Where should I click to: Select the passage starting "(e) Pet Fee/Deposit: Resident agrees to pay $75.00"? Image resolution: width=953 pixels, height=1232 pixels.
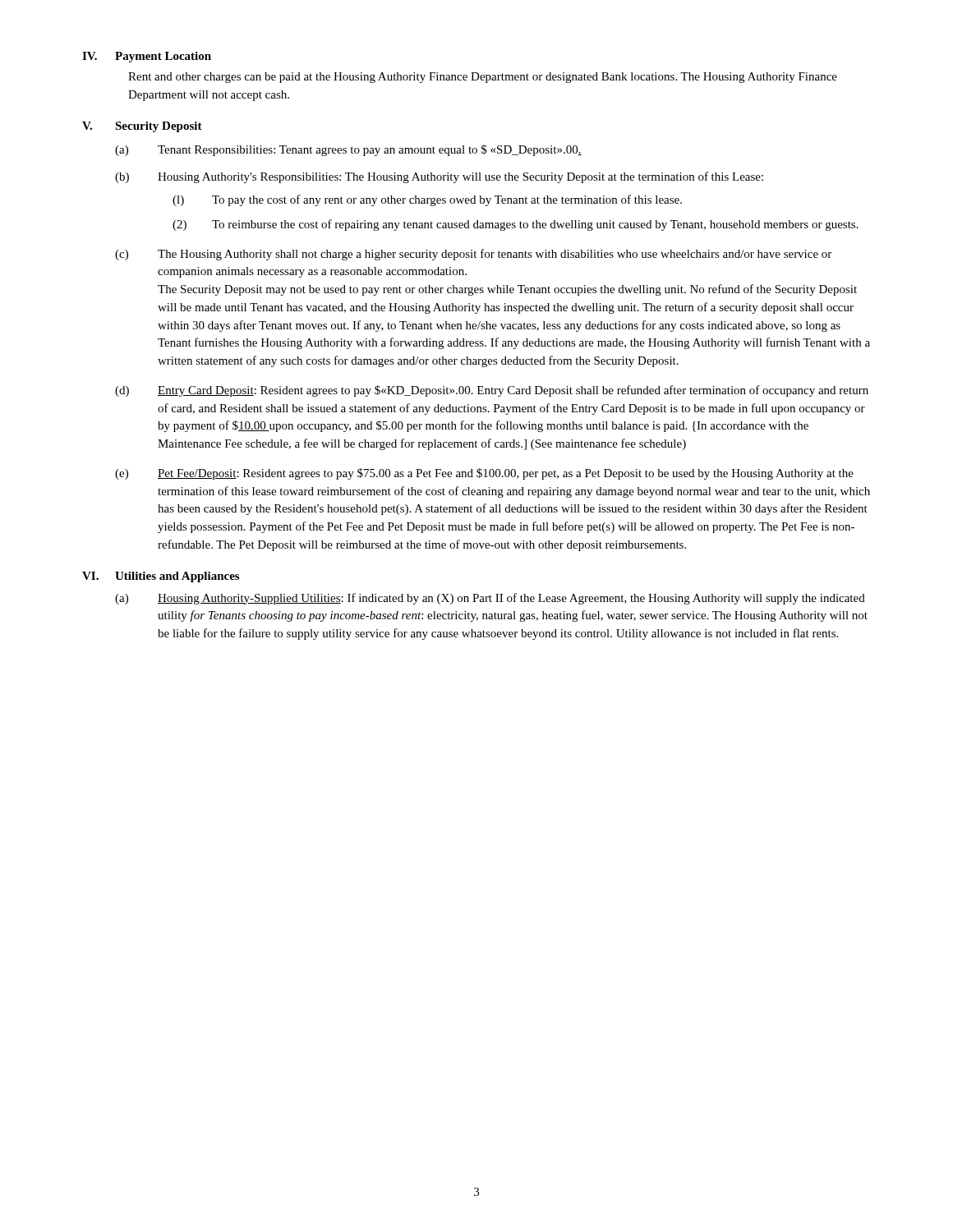click(493, 509)
